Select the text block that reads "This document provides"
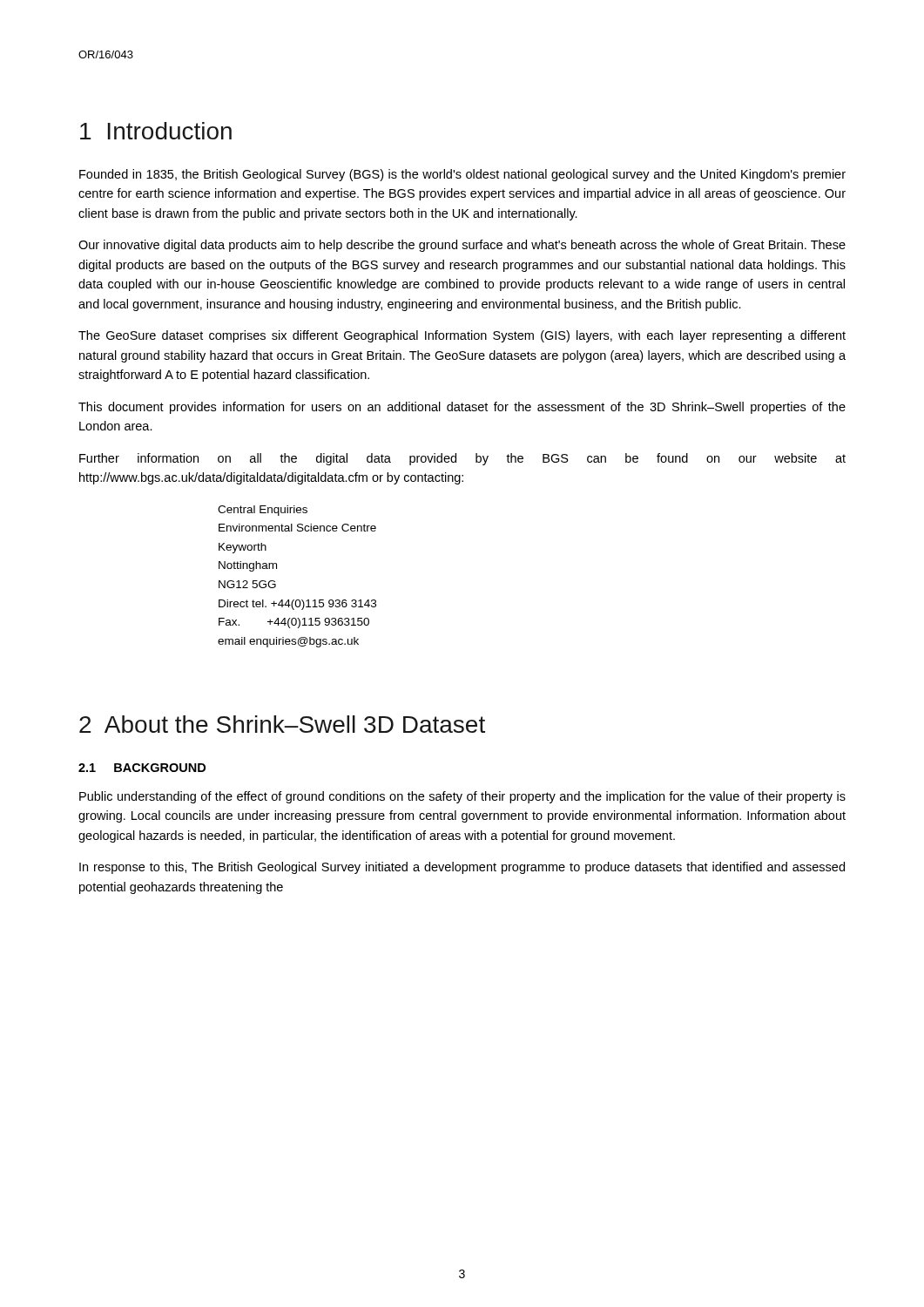 462,417
